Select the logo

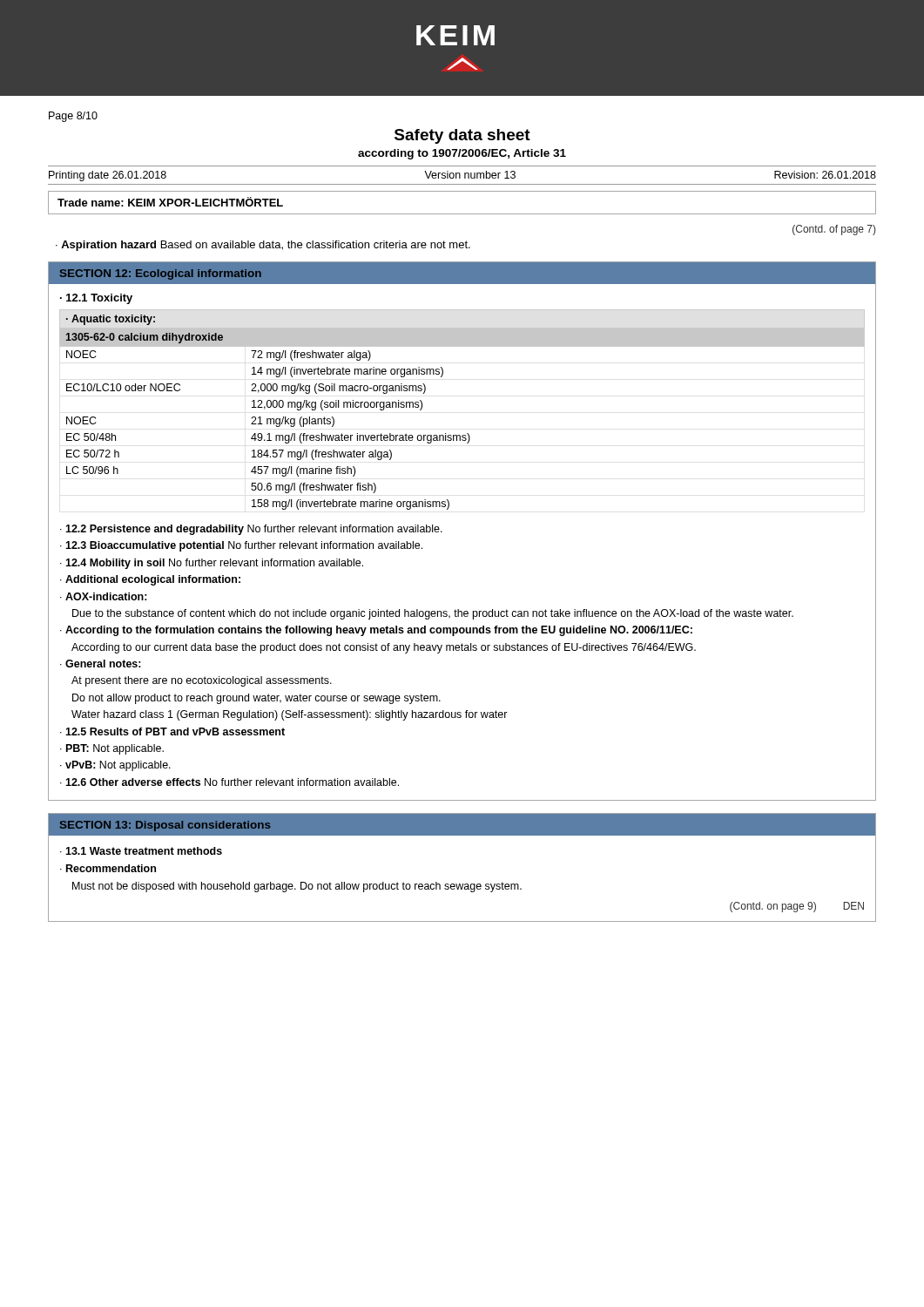[x=462, y=48]
